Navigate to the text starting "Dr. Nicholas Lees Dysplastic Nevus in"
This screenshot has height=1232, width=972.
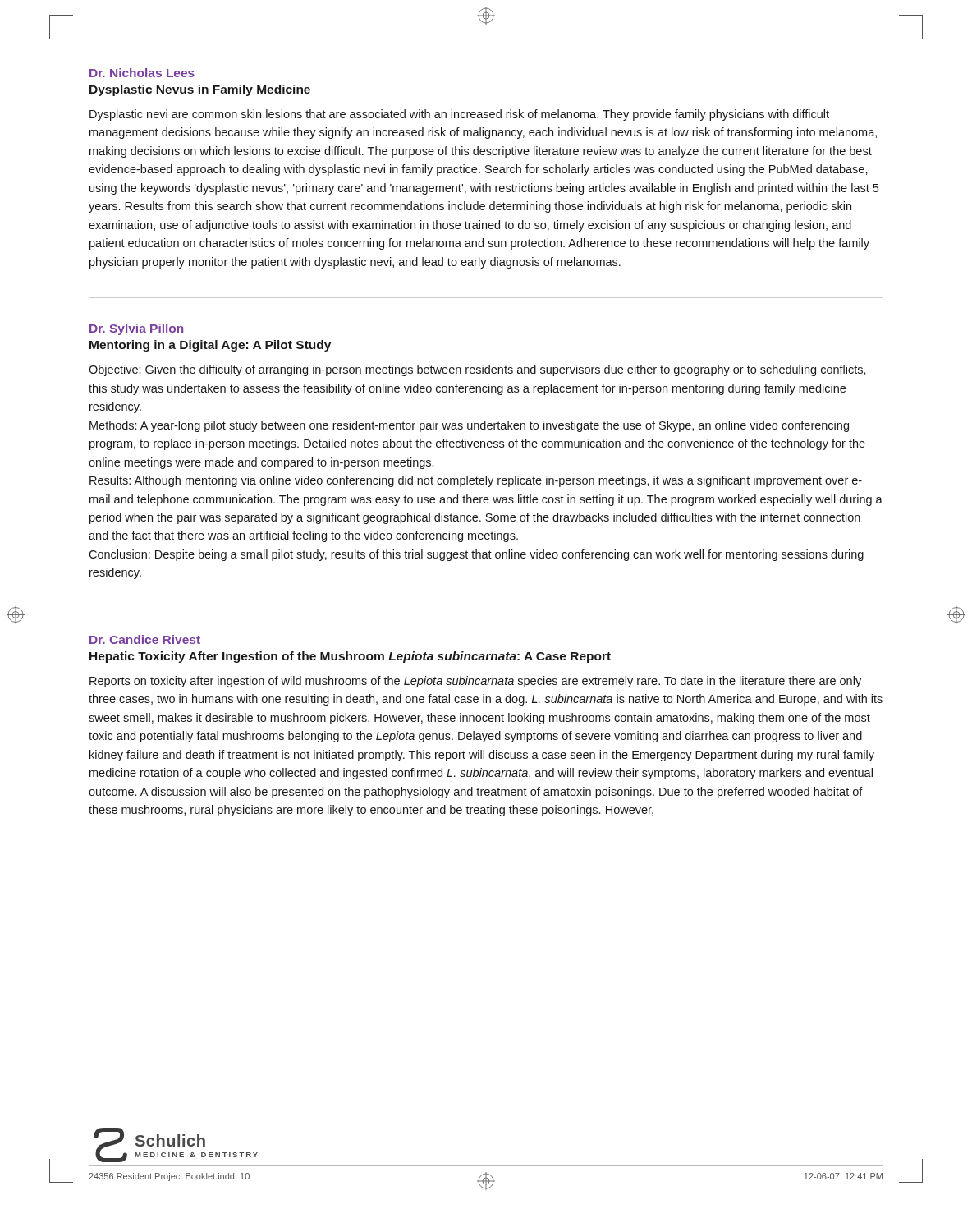coord(142,73)
